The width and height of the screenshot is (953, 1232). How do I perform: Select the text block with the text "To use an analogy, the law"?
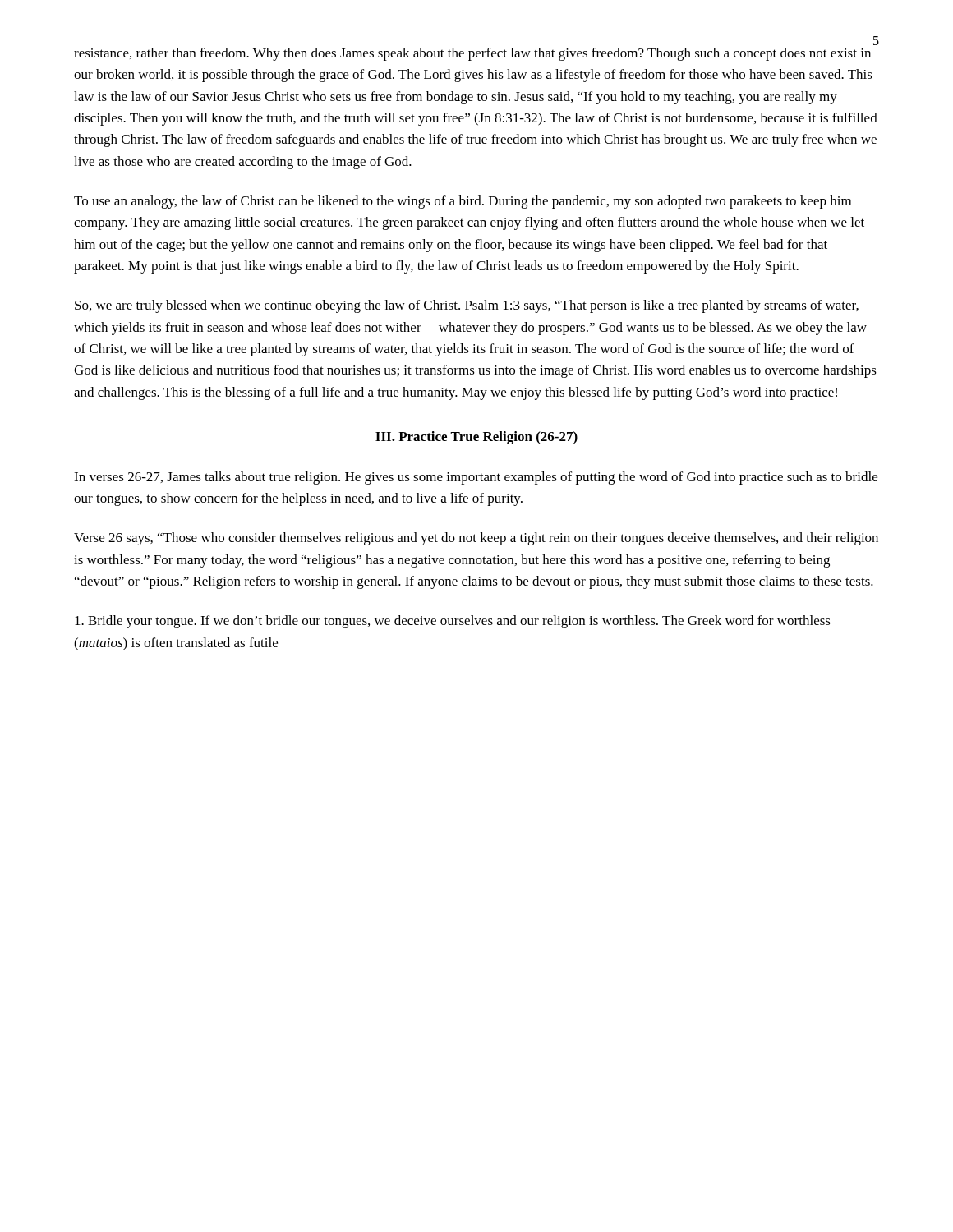(469, 233)
